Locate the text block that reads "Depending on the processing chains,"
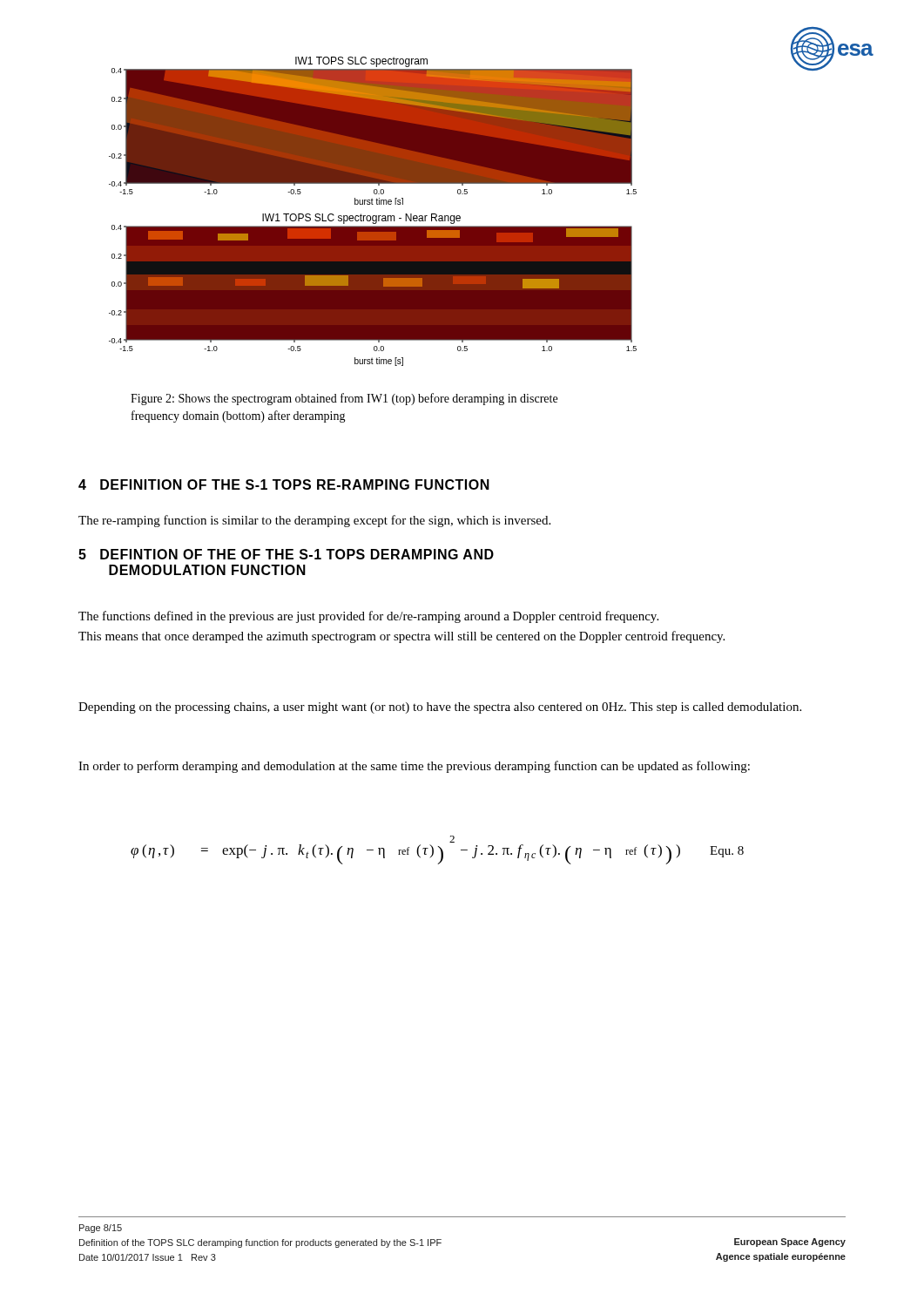Viewport: 924px width, 1307px height. (x=462, y=707)
